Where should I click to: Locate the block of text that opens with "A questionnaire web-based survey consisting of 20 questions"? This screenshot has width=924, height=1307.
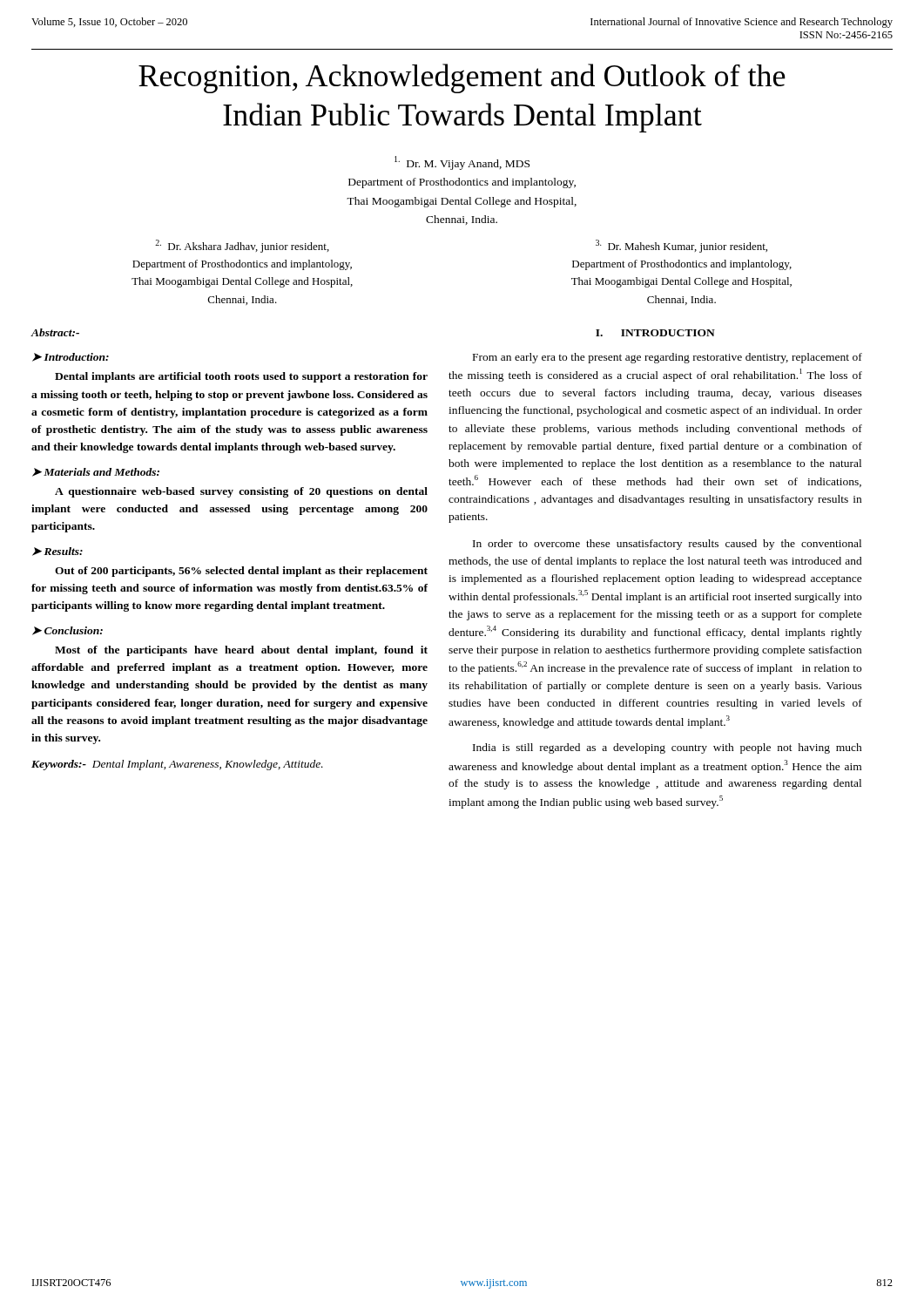(x=229, y=508)
